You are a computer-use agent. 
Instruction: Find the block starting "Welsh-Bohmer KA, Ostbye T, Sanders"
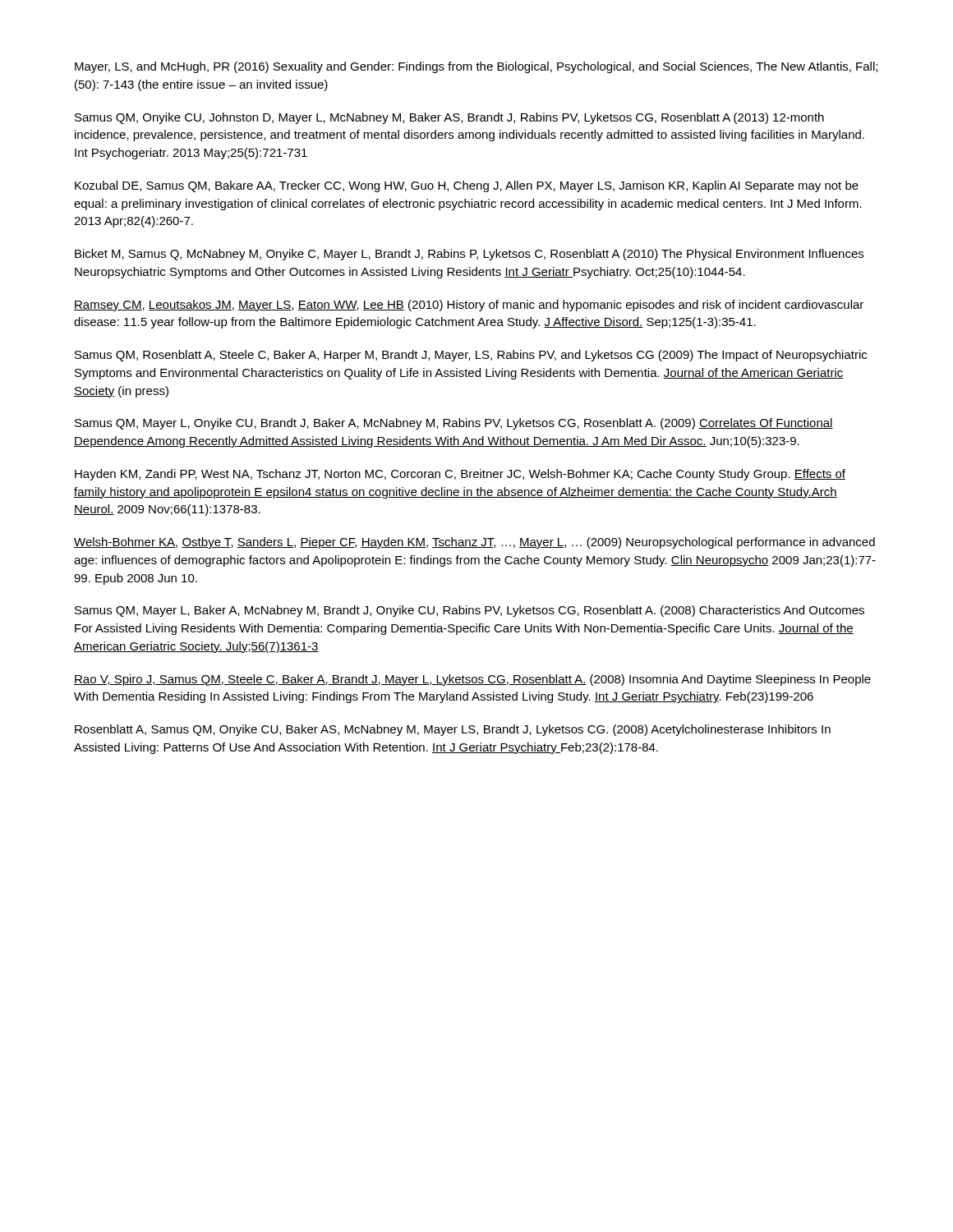tap(475, 560)
